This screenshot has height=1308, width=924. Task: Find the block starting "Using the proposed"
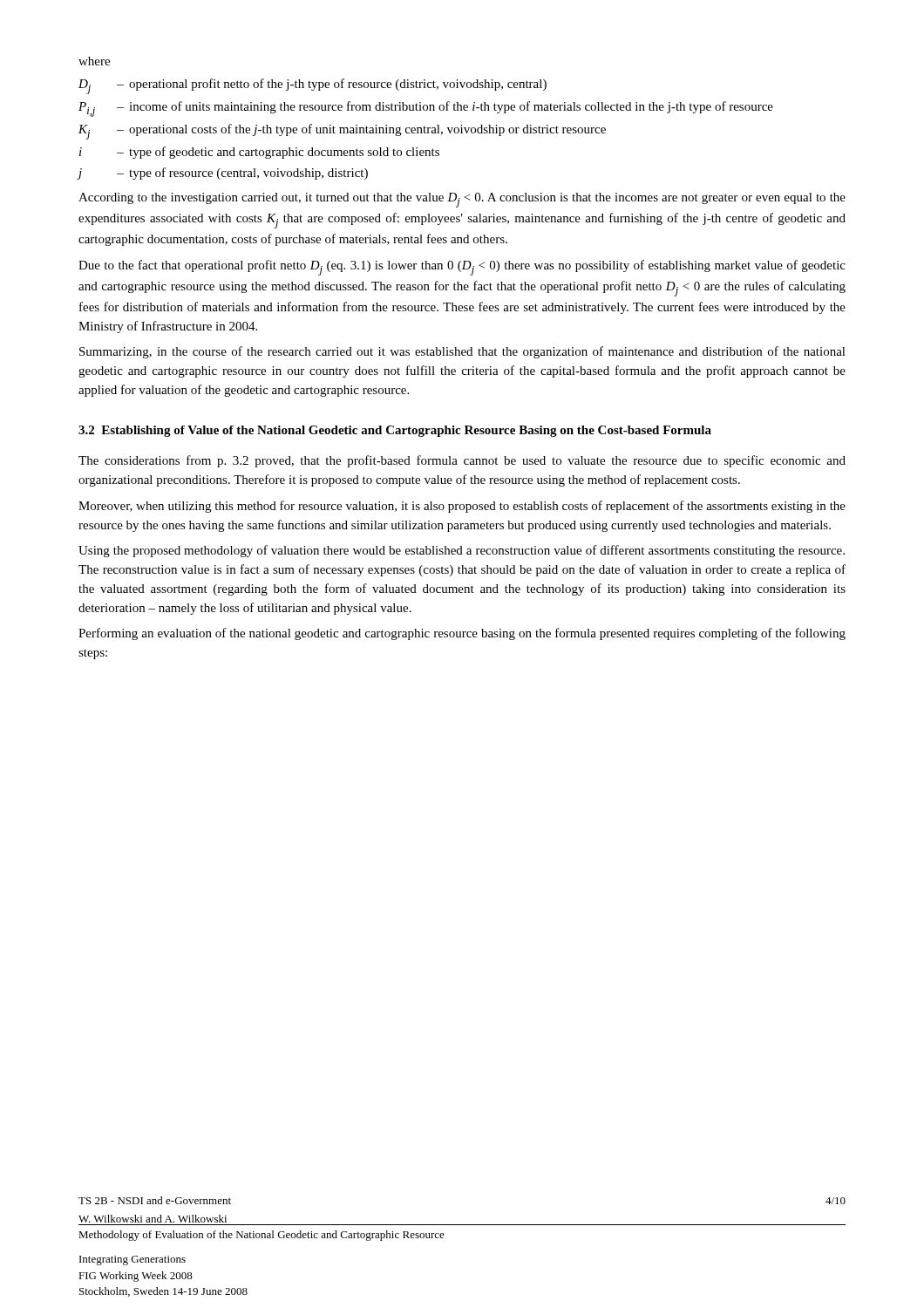pyautogui.click(x=462, y=602)
